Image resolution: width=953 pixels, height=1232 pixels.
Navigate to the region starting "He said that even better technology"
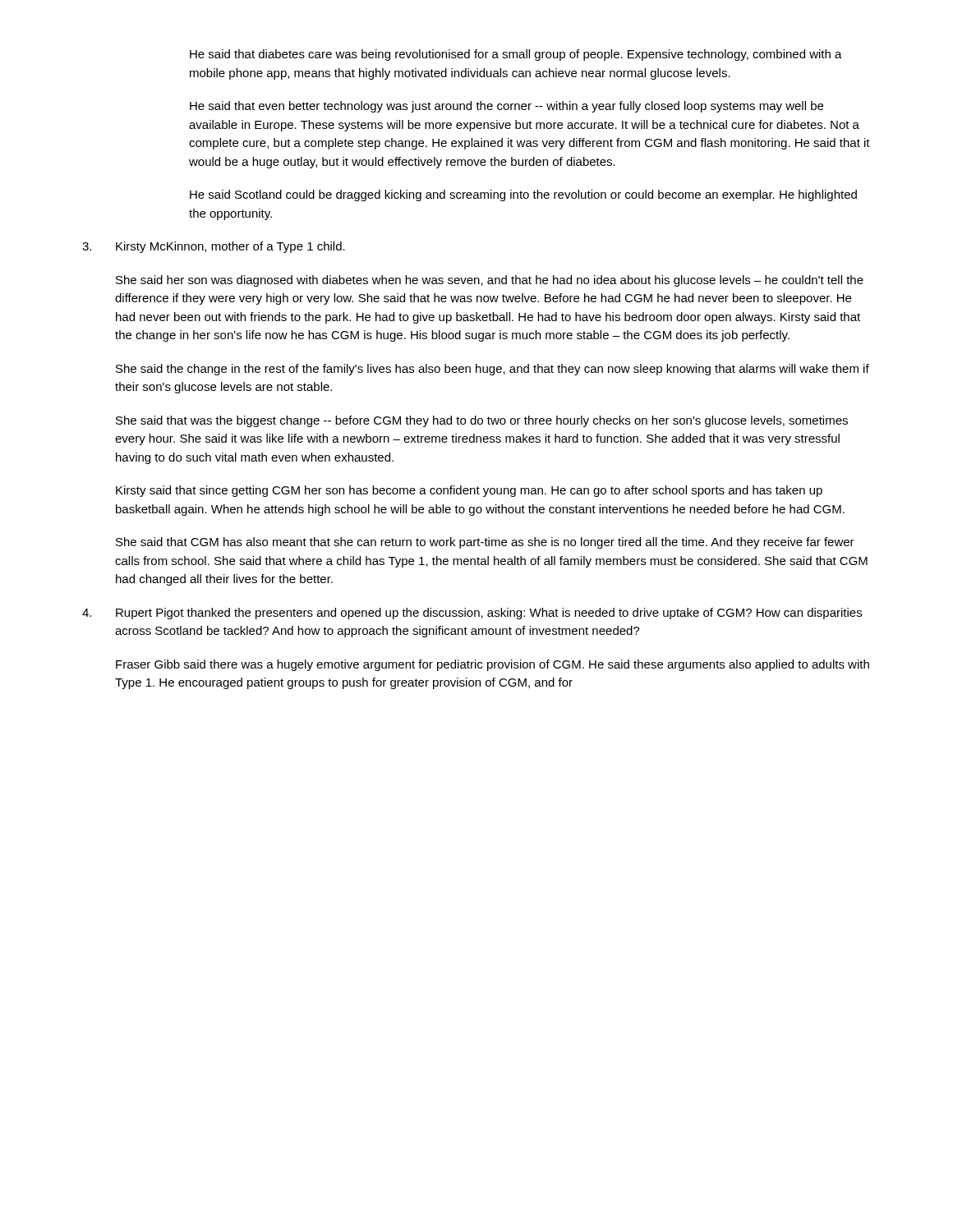(529, 133)
